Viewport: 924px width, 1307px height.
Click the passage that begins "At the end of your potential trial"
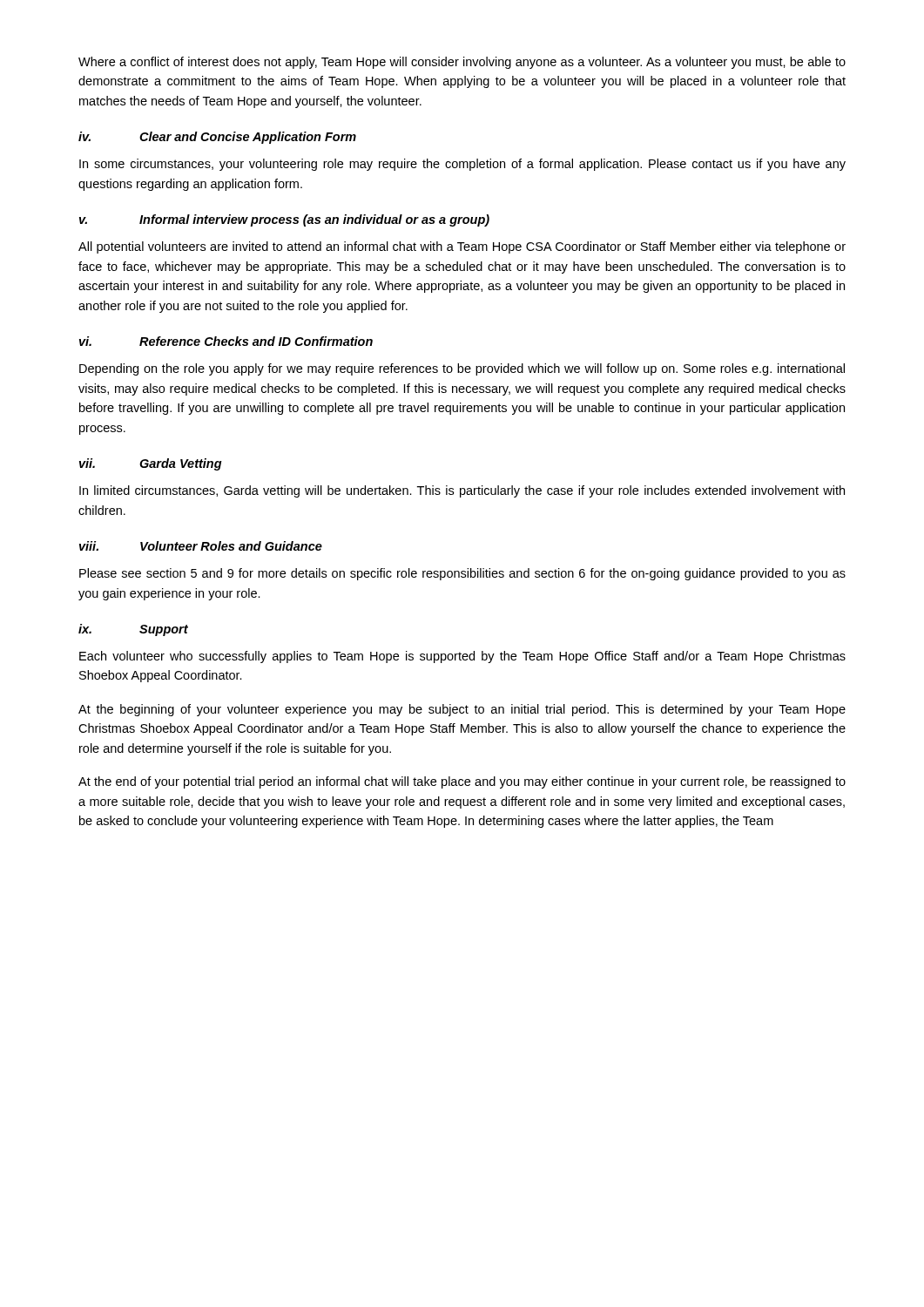(462, 801)
